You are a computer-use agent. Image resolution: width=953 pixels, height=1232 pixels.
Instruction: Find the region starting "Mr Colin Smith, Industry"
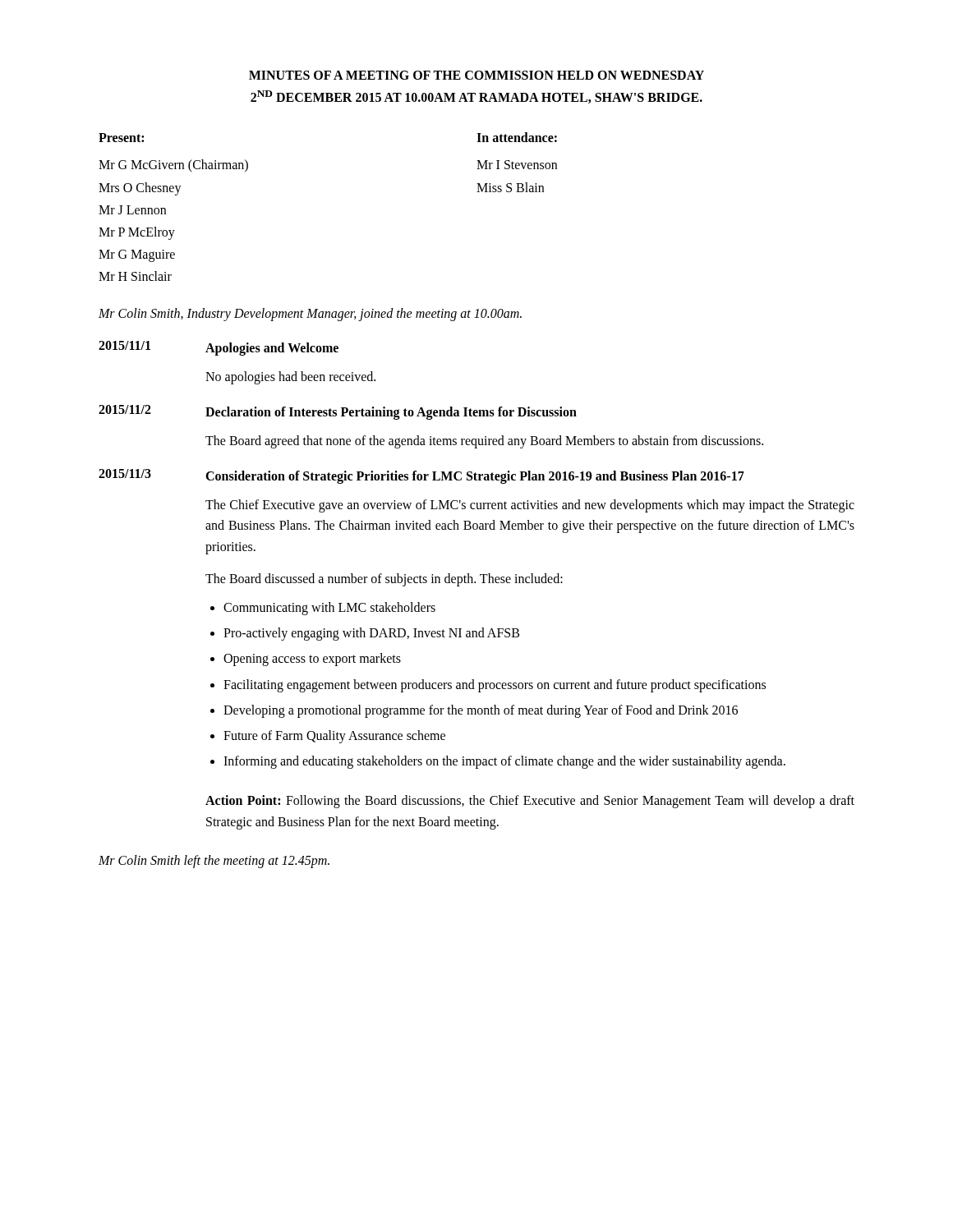(x=311, y=314)
